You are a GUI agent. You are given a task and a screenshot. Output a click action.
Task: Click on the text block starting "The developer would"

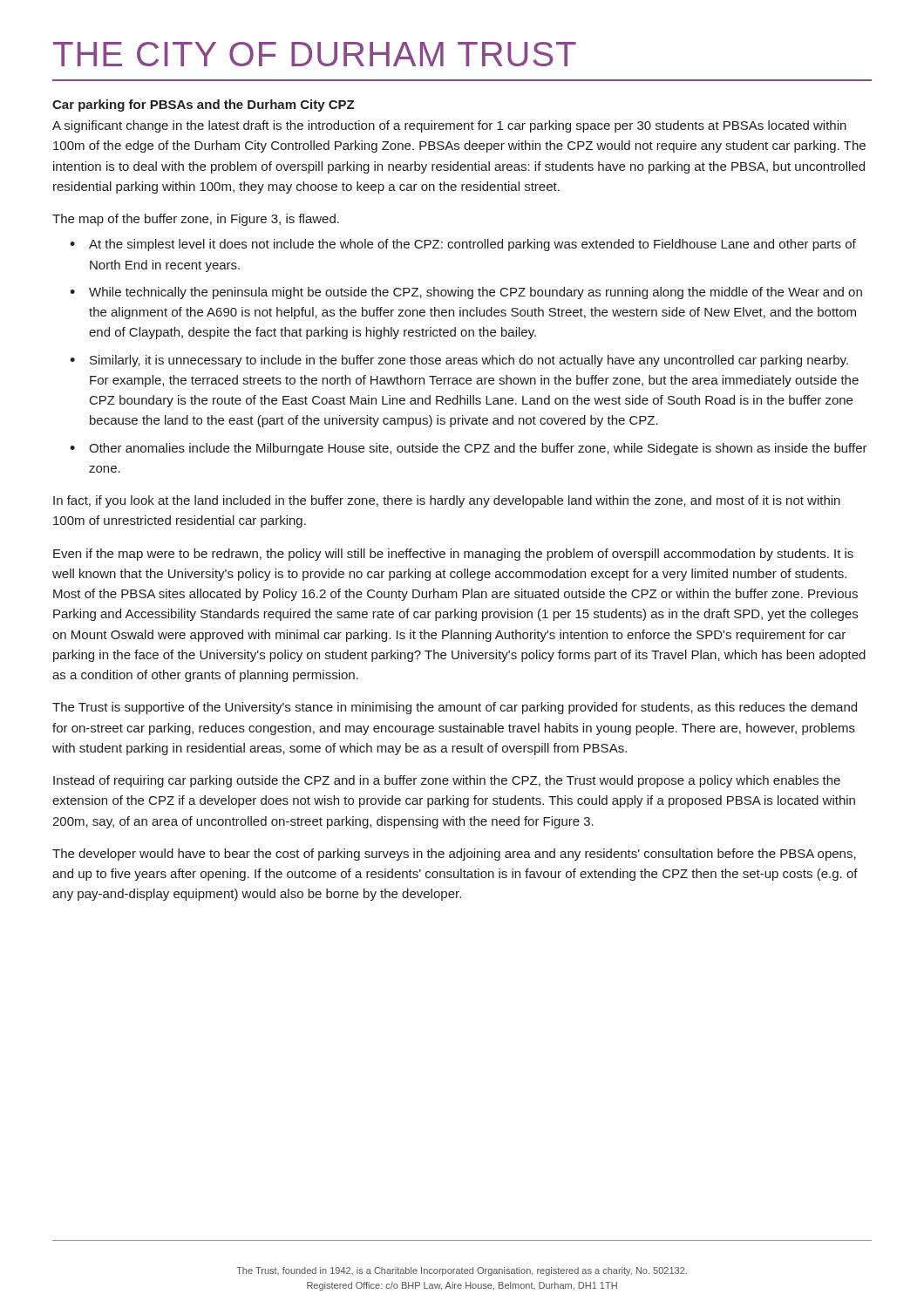click(462, 873)
